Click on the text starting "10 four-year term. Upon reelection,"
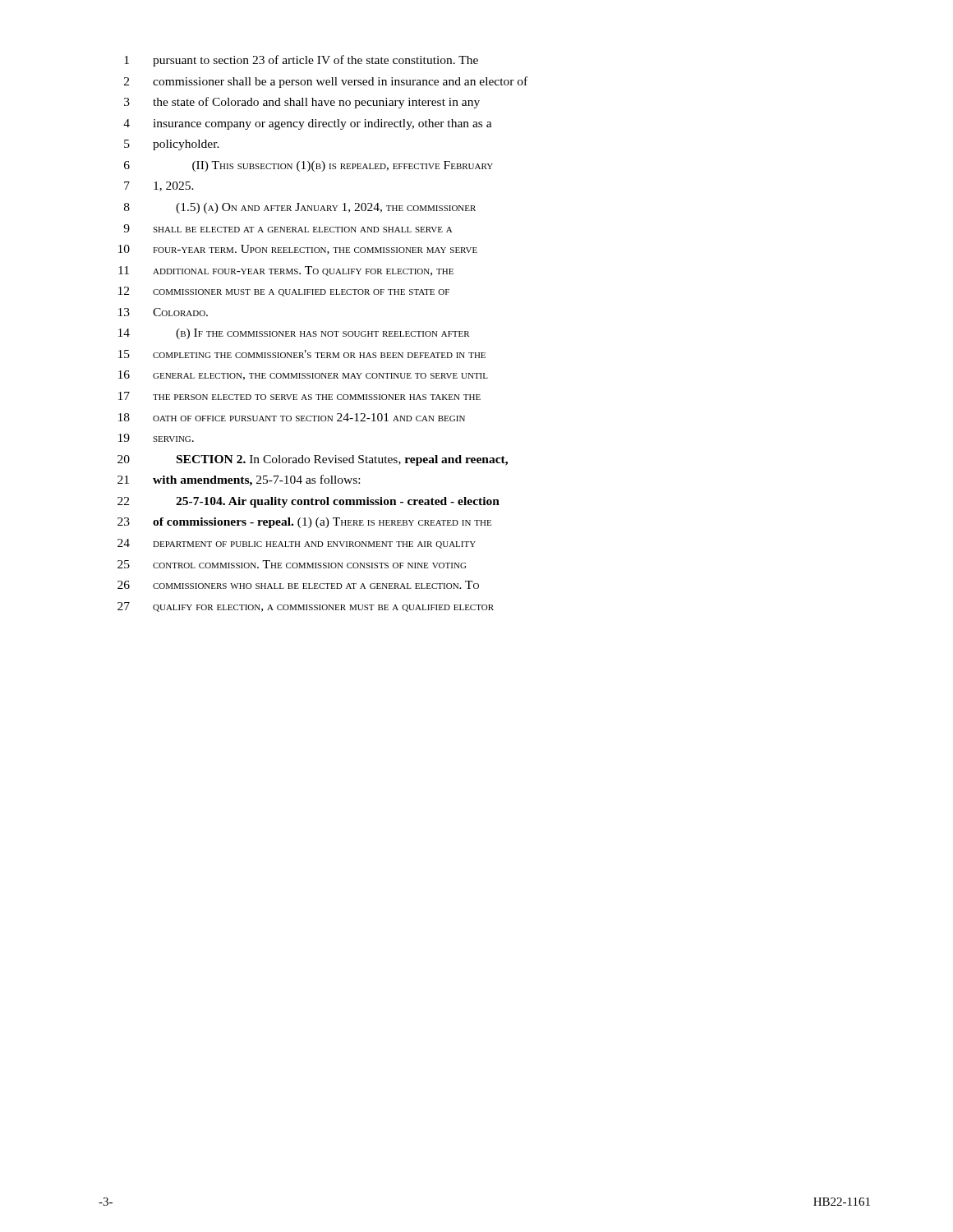 pyautogui.click(x=485, y=249)
